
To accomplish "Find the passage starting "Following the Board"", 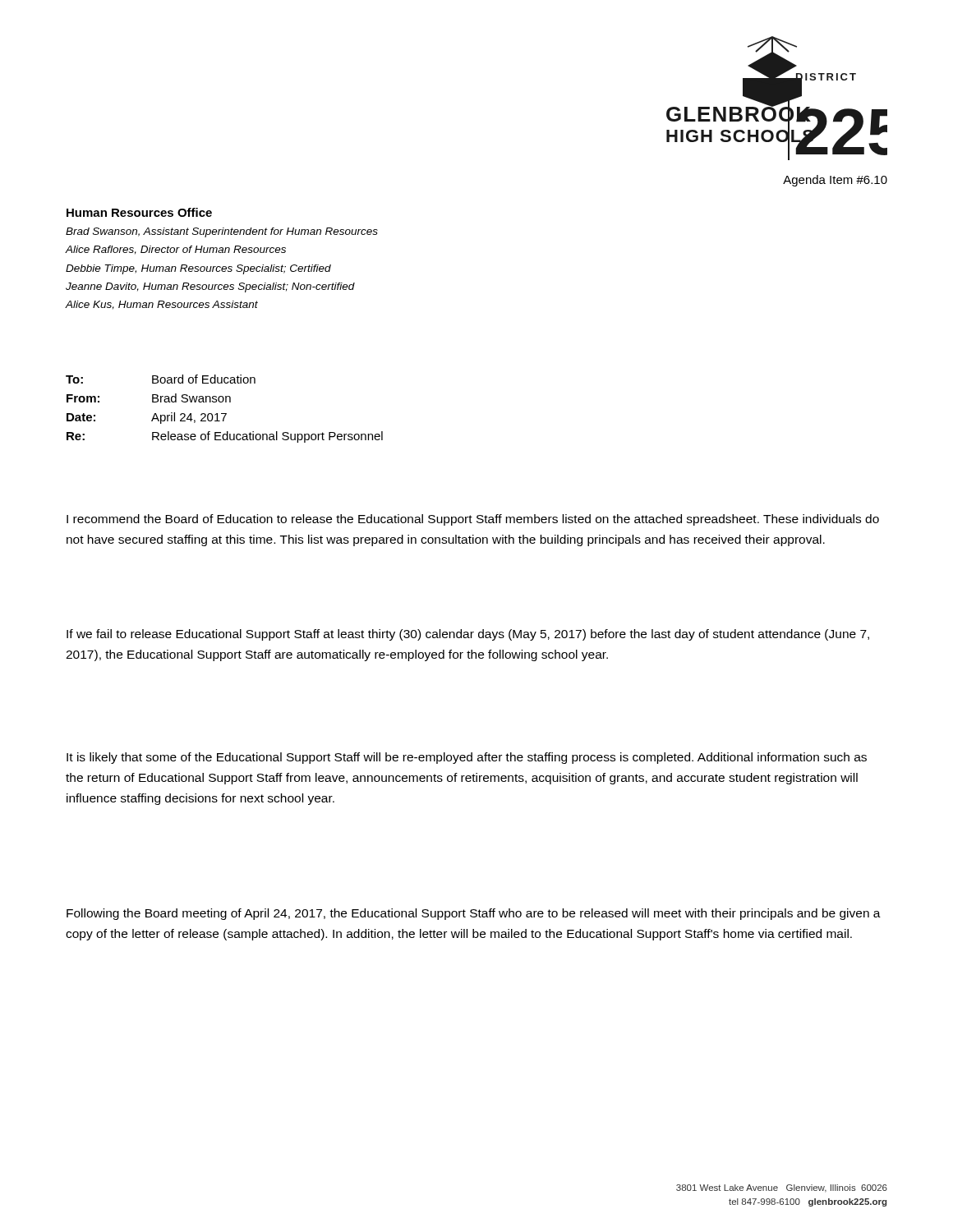I will (473, 923).
